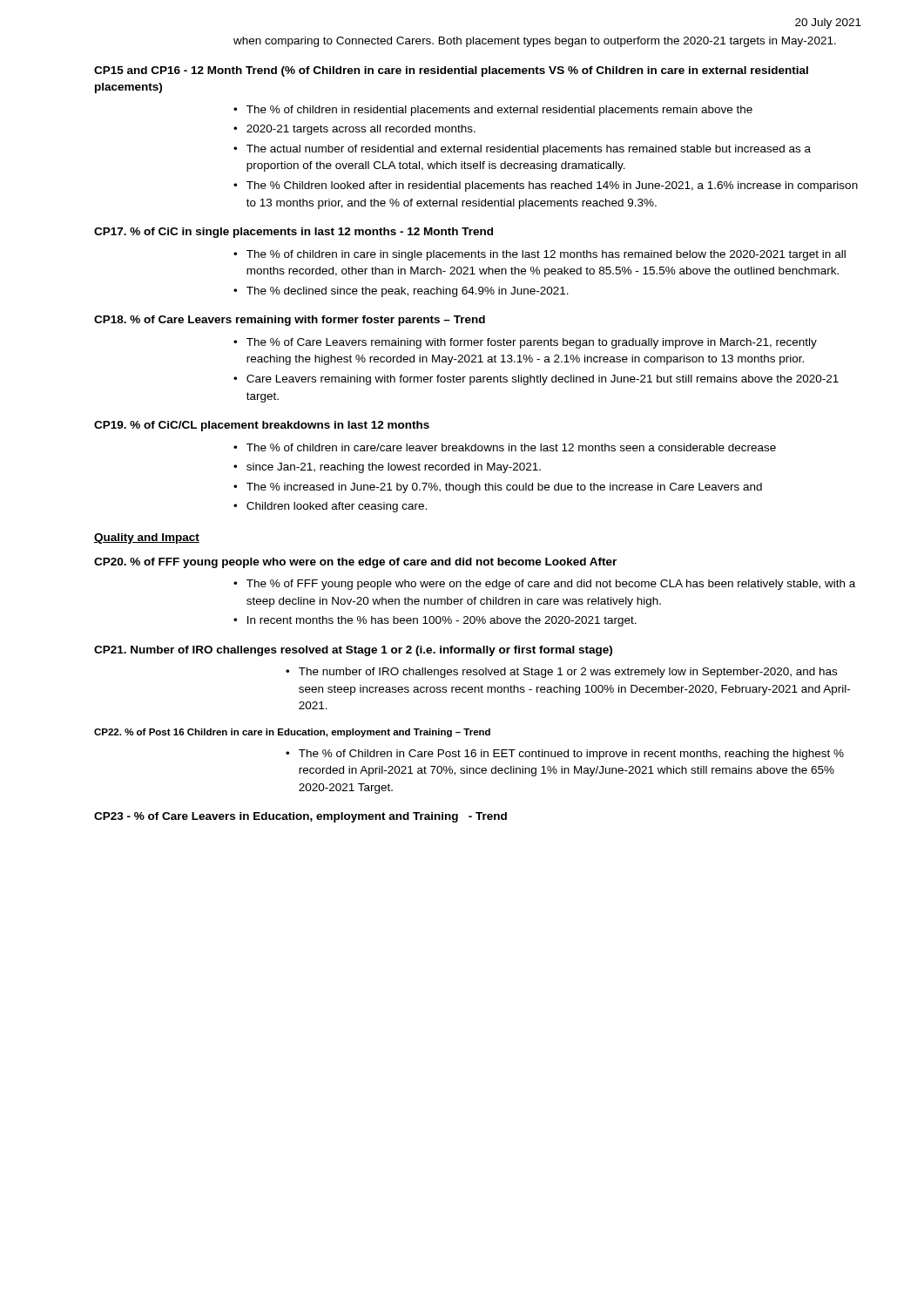Select the text block with the text "when comparing to"
This screenshot has width=924, height=1307.
535,41
